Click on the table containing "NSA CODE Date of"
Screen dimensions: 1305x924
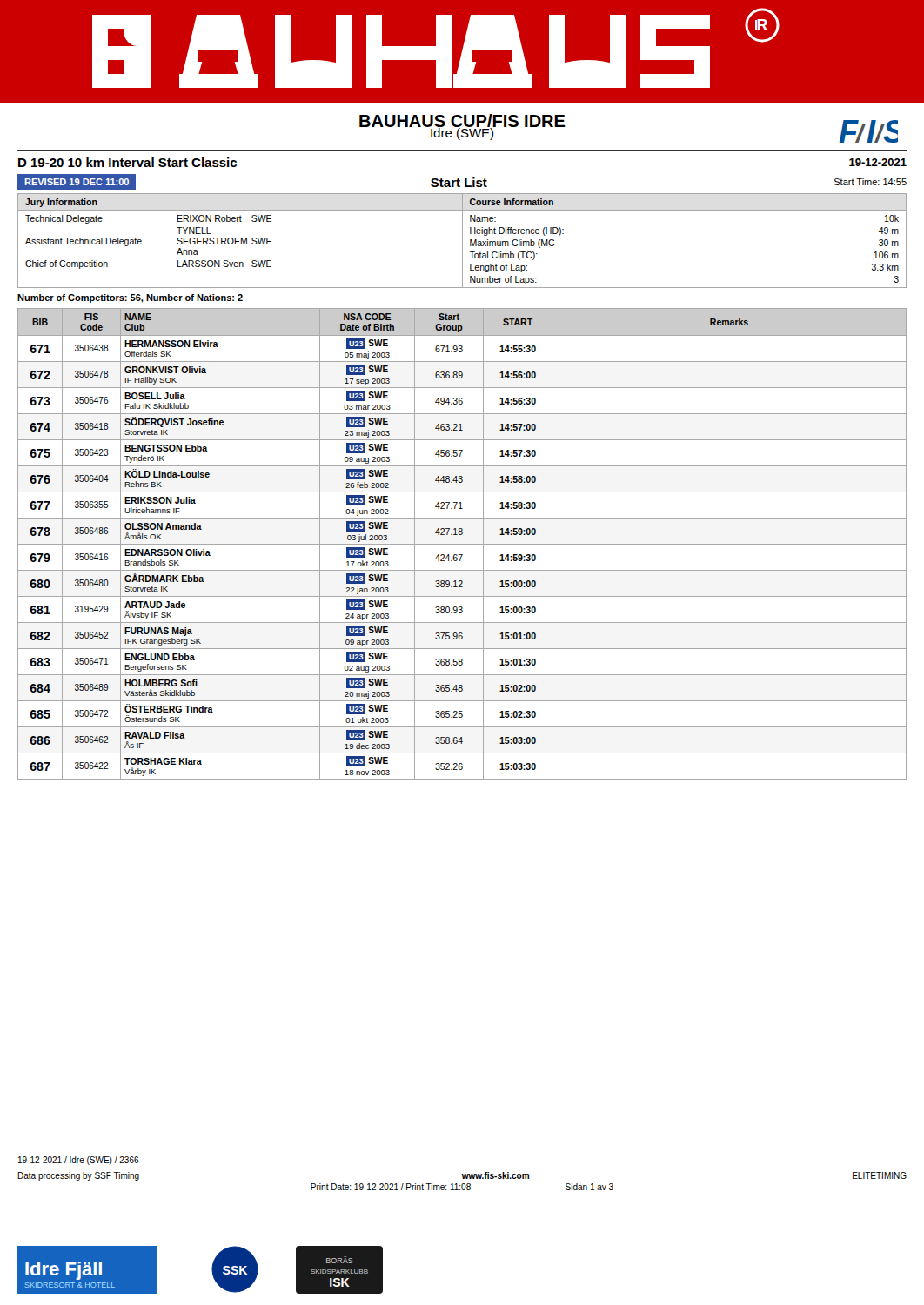462,544
